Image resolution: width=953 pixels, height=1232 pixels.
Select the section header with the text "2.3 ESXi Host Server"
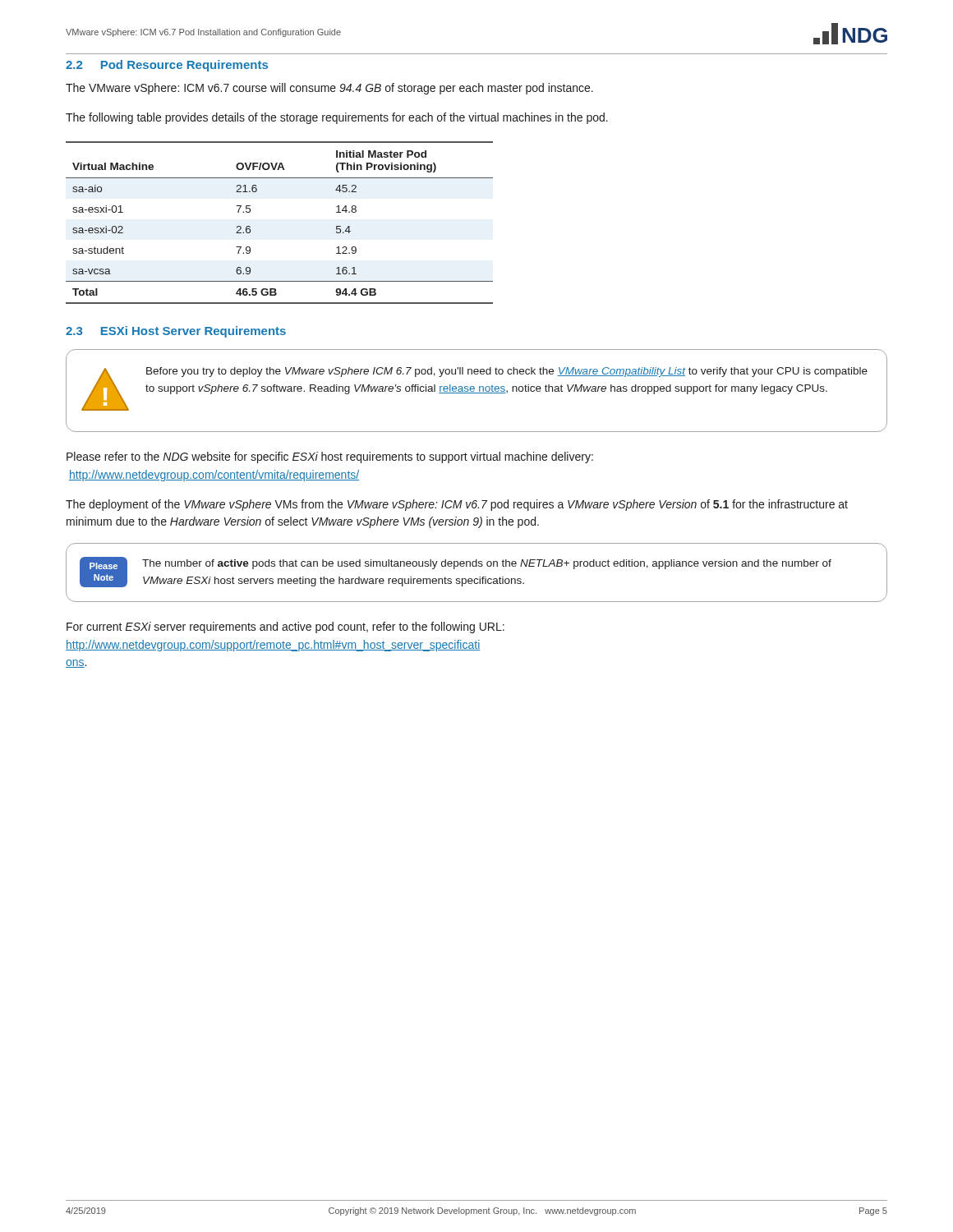pyautogui.click(x=176, y=331)
